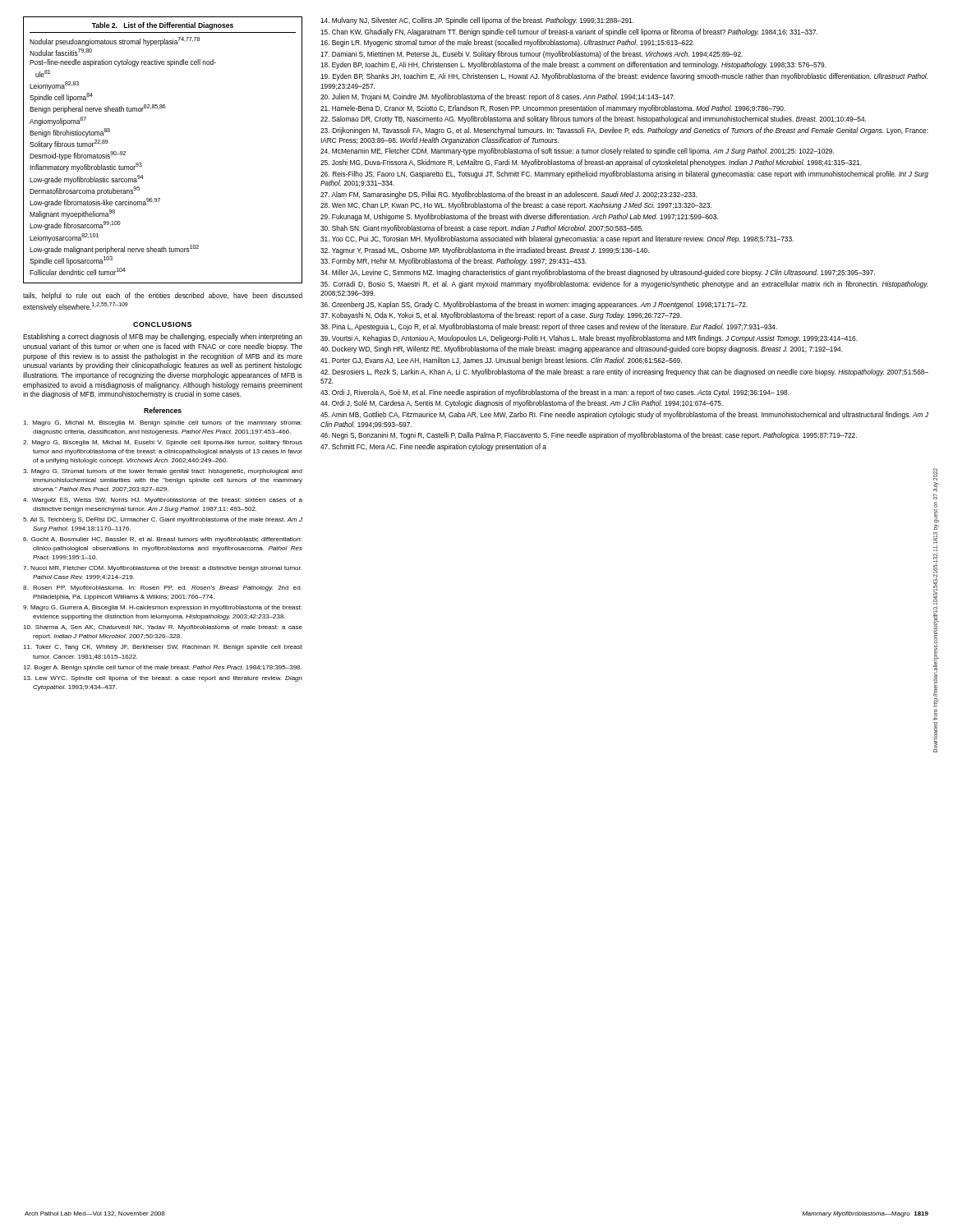Locate the list item containing "12. Boger A. Benign spindle cell tumor of"
This screenshot has width=953, height=1232.
click(x=163, y=667)
